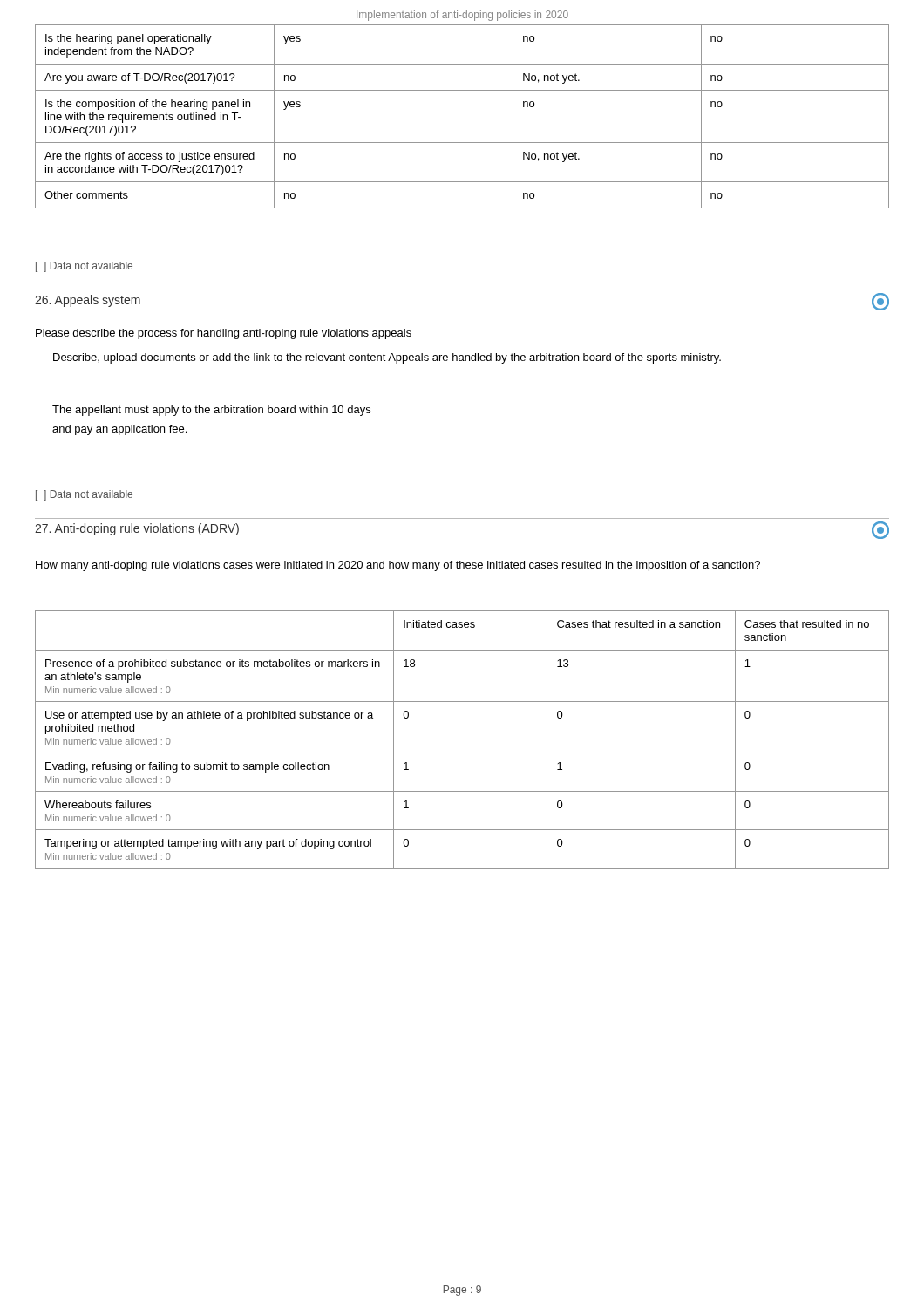The height and width of the screenshot is (1308, 924).
Task: Find "and pay an application fee." on this page
Action: coord(120,429)
